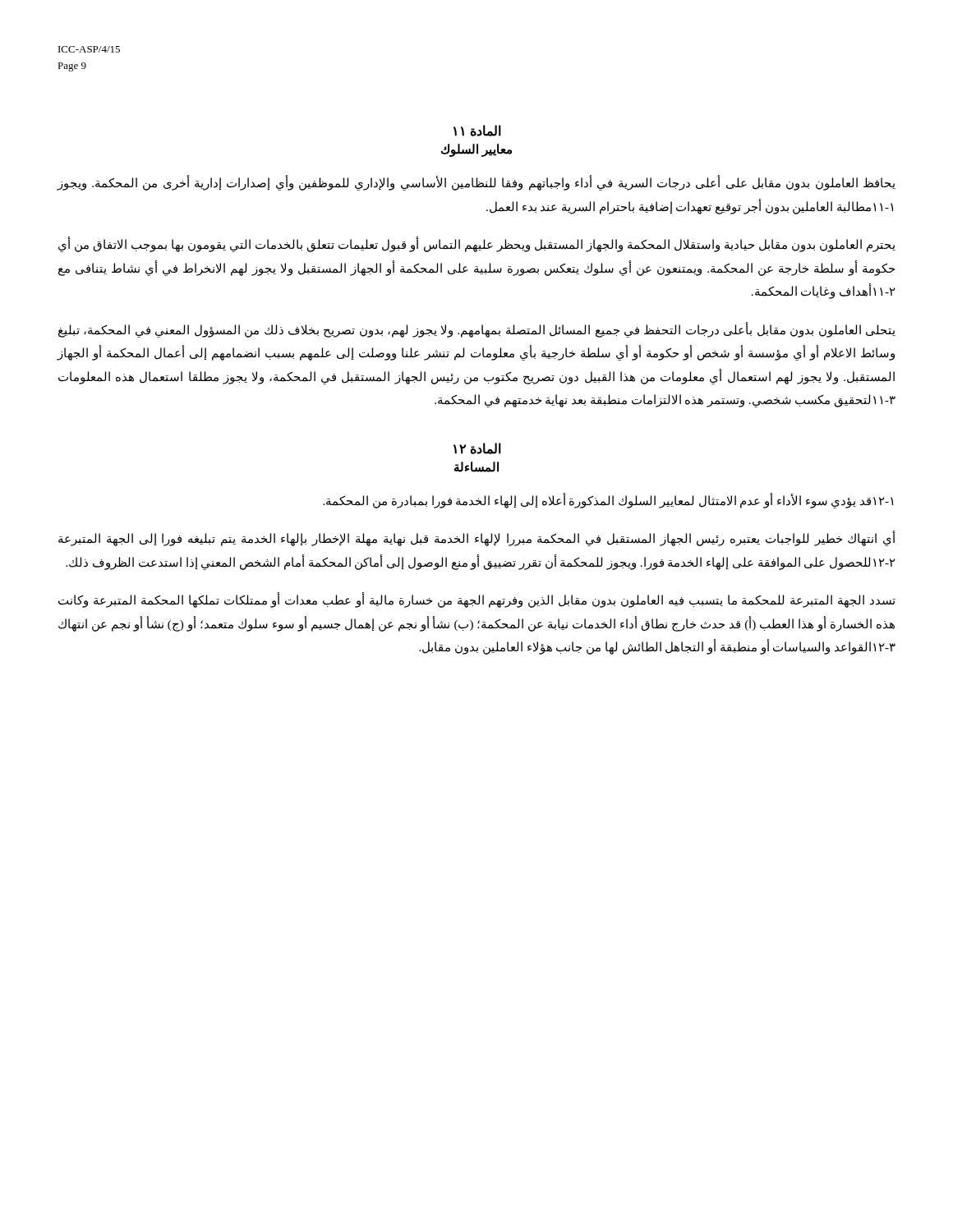Locate the text "المادة ١٢"
Image resolution: width=953 pixels, height=1232 pixels.
coord(476,448)
